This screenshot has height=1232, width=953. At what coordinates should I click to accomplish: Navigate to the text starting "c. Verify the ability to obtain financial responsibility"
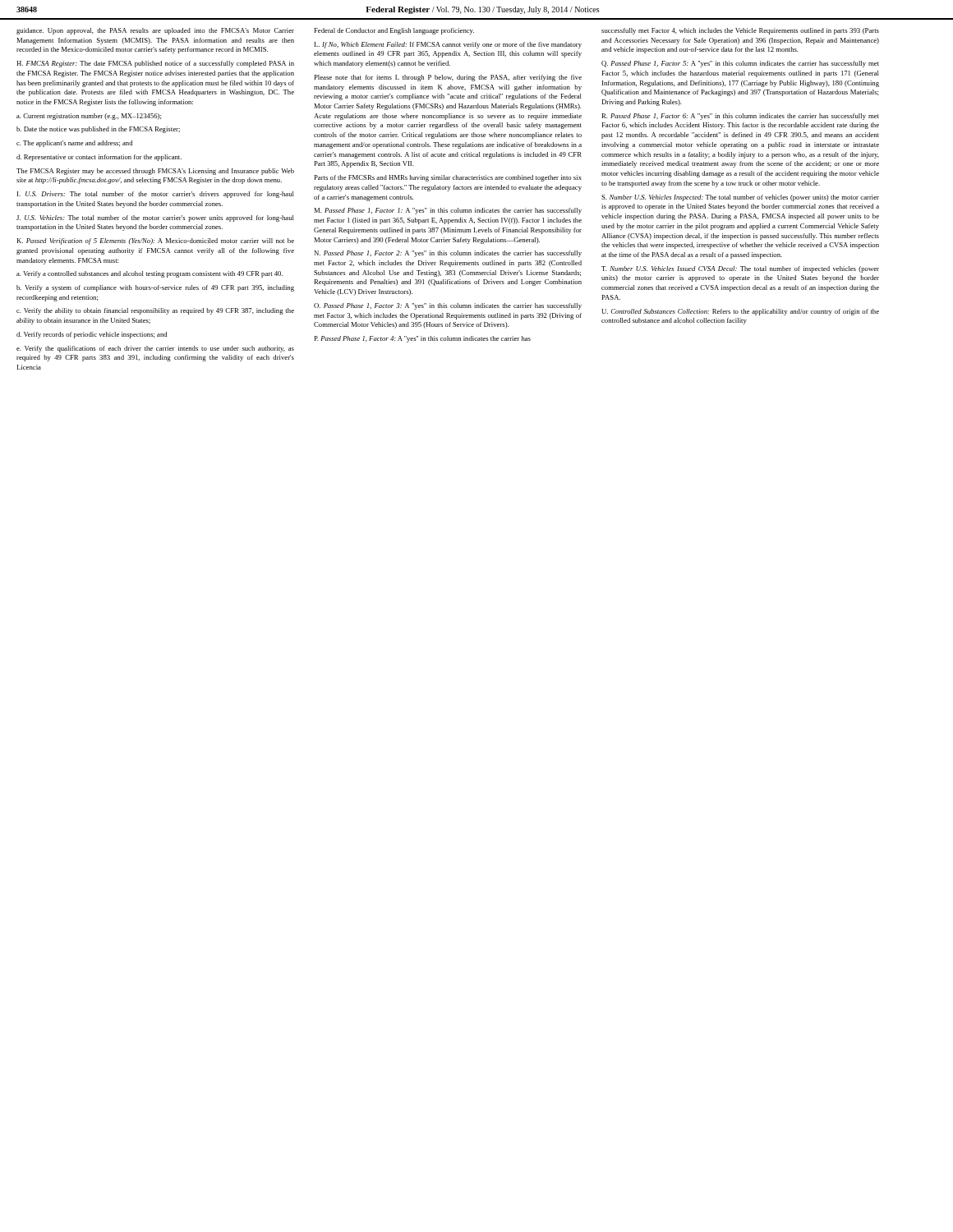tap(155, 316)
